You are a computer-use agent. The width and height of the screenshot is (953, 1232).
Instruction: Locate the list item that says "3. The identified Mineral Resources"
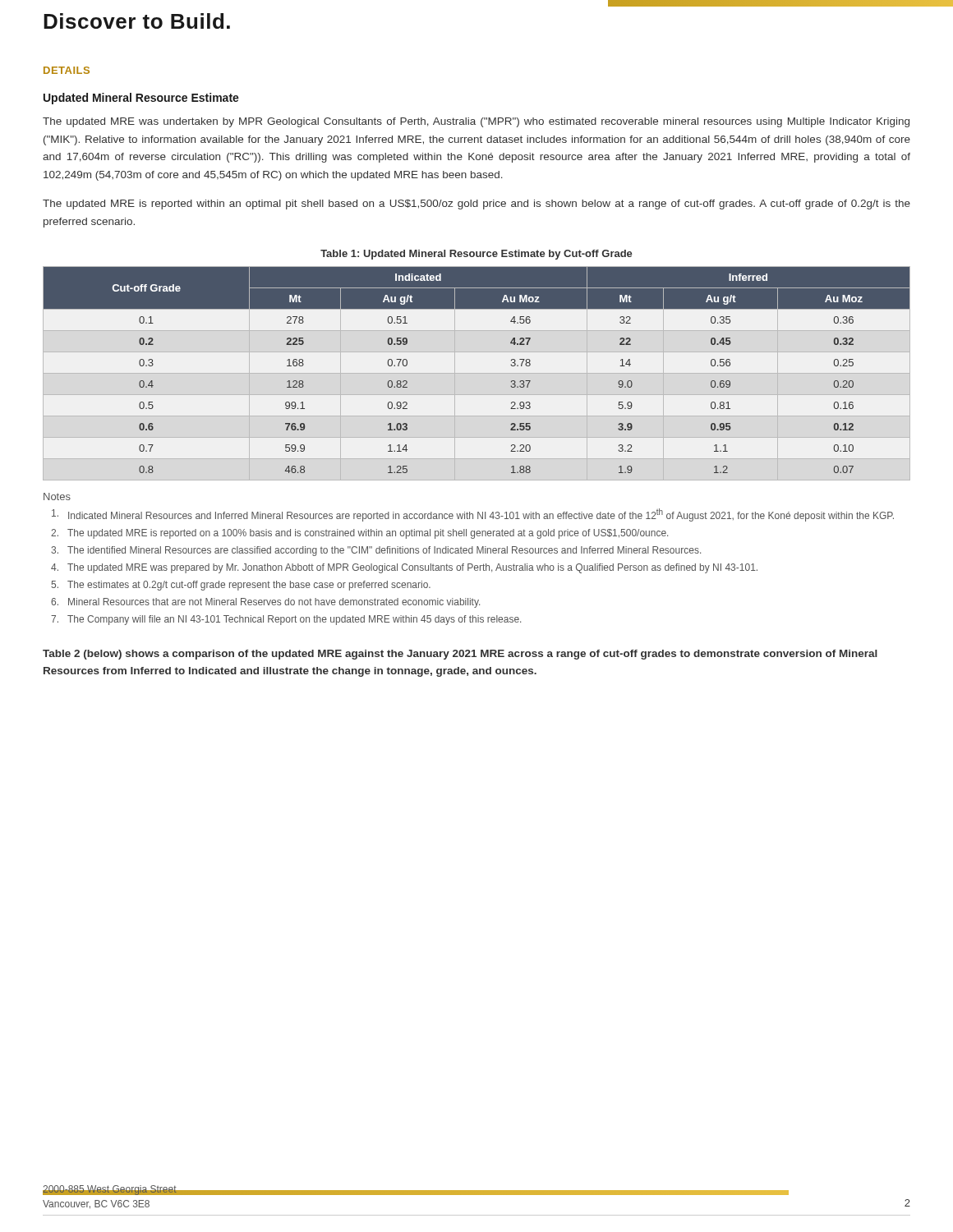click(376, 550)
